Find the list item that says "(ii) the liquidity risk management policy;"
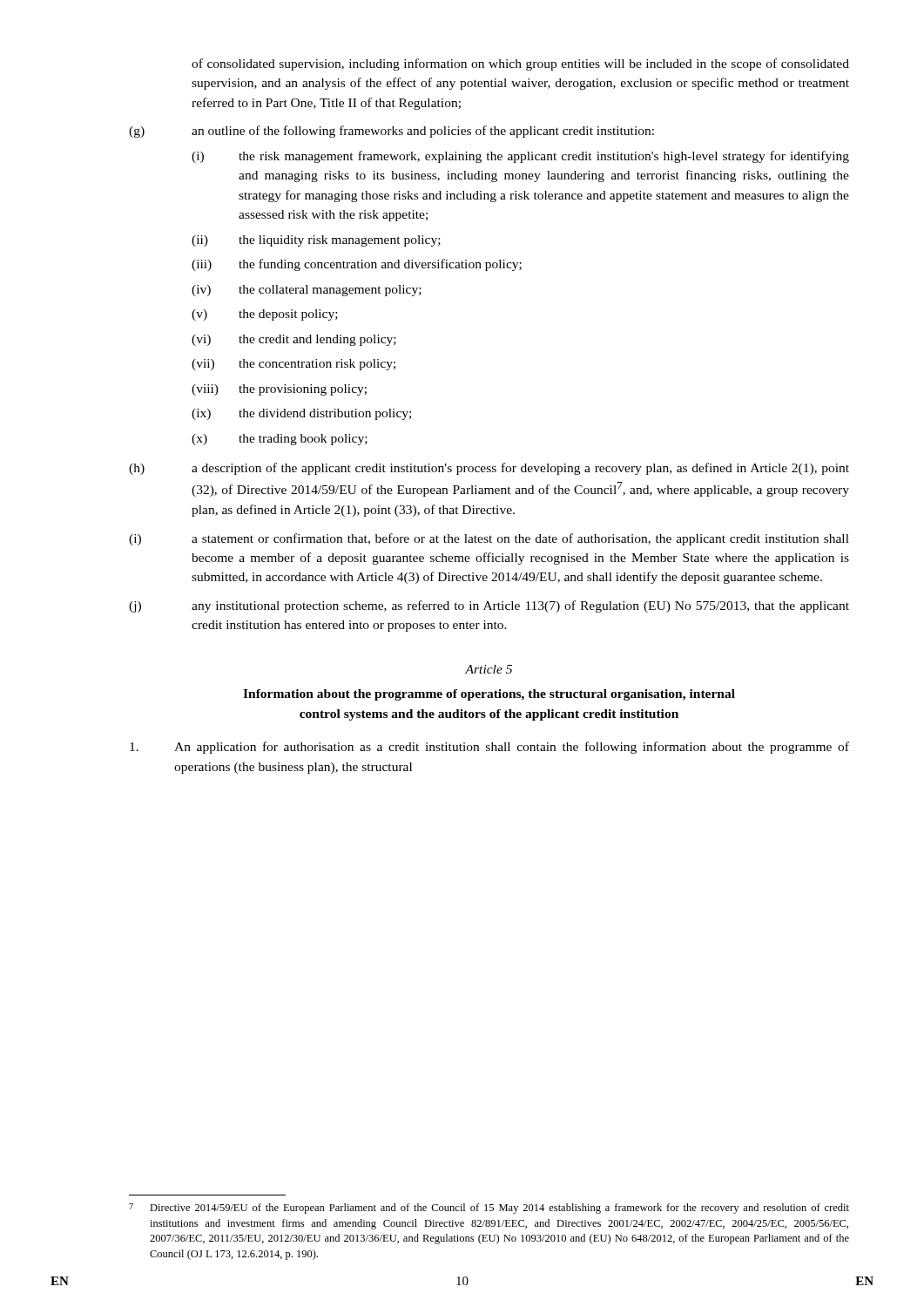 pos(316,241)
